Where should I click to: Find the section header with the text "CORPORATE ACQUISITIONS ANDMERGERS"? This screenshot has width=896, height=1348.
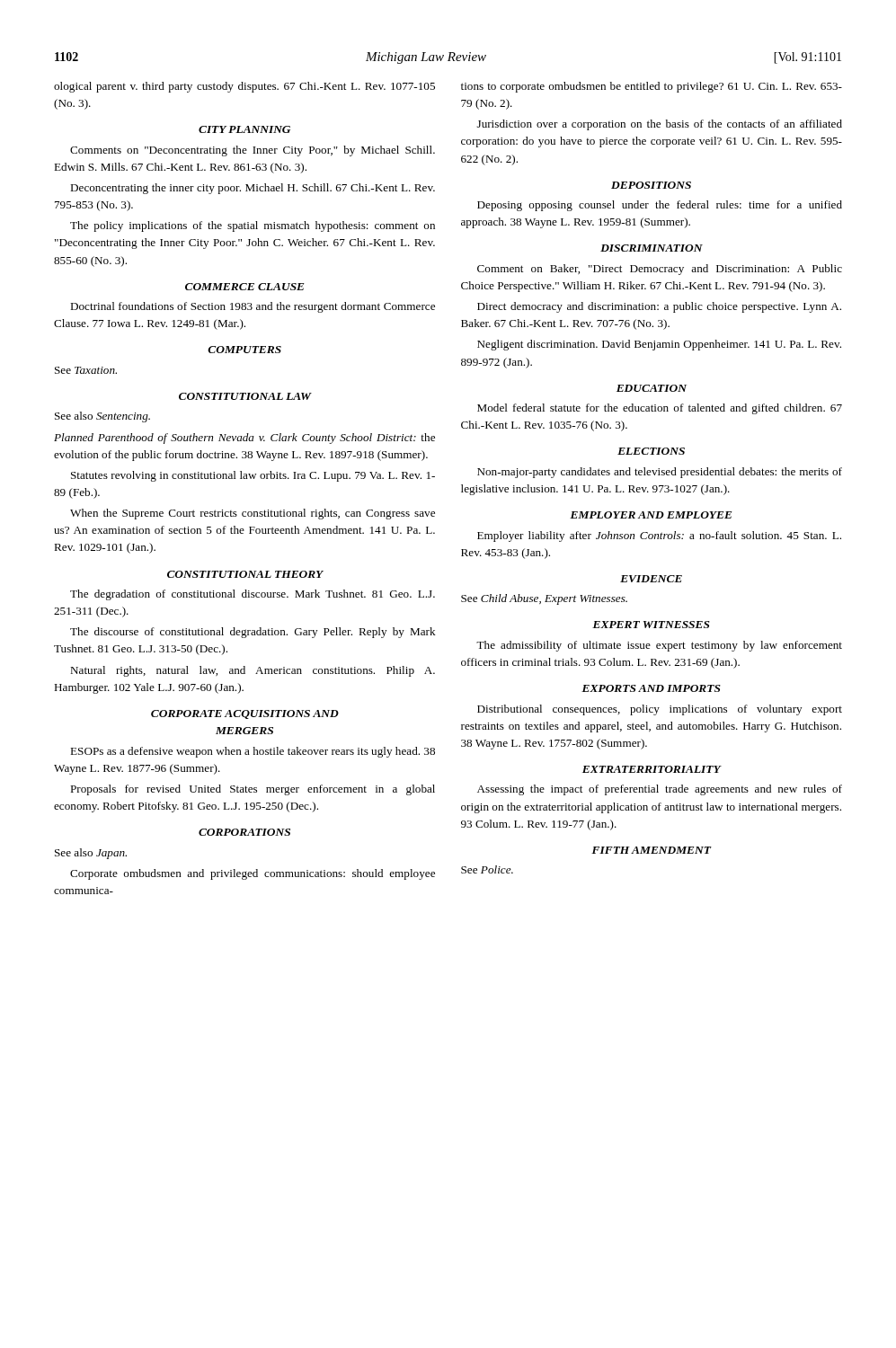245,722
